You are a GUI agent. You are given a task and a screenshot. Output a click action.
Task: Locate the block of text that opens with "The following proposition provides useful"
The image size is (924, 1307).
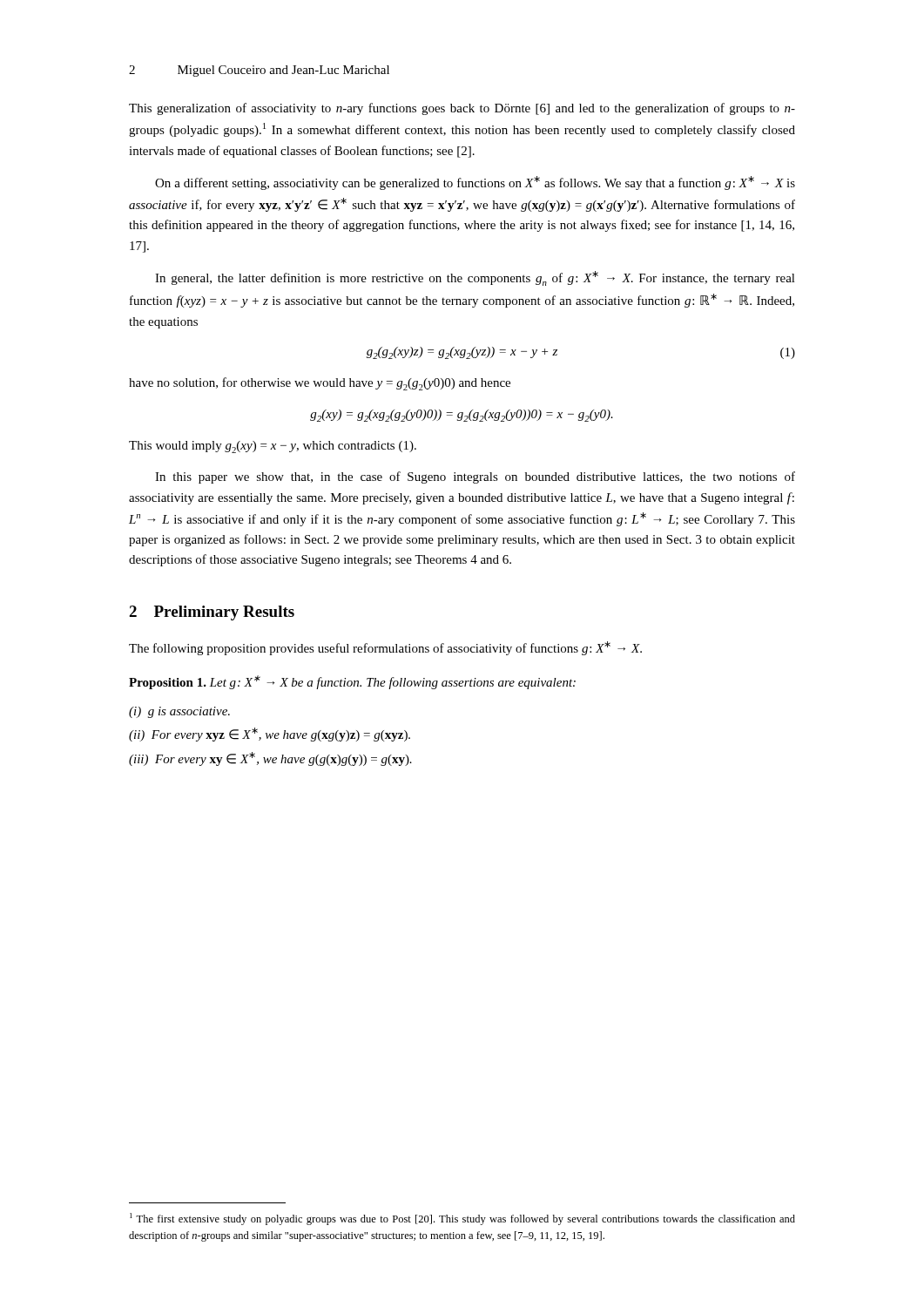pos(462,648)
